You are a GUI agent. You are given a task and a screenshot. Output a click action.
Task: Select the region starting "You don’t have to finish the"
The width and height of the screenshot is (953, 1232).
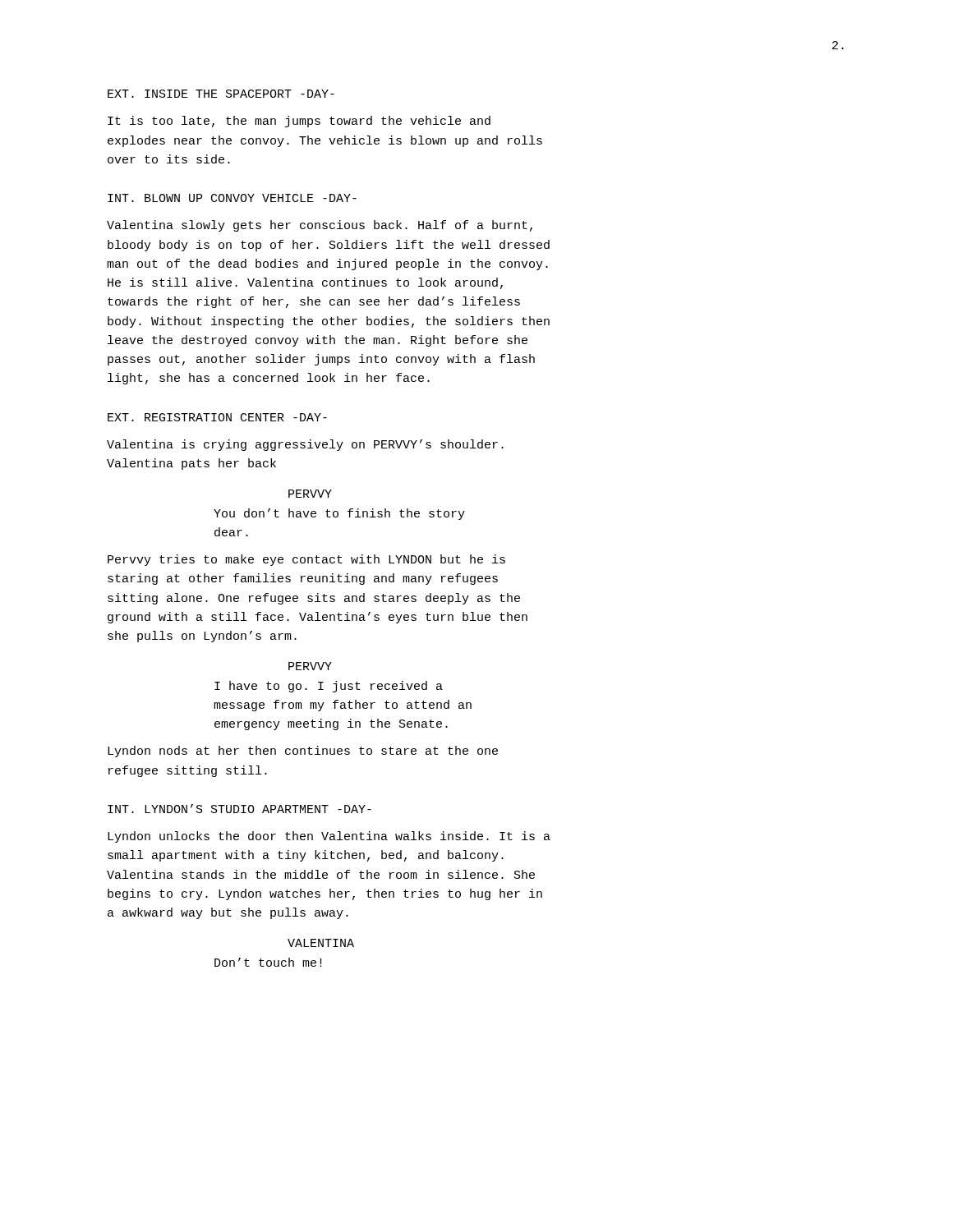[x=339, y=524]
